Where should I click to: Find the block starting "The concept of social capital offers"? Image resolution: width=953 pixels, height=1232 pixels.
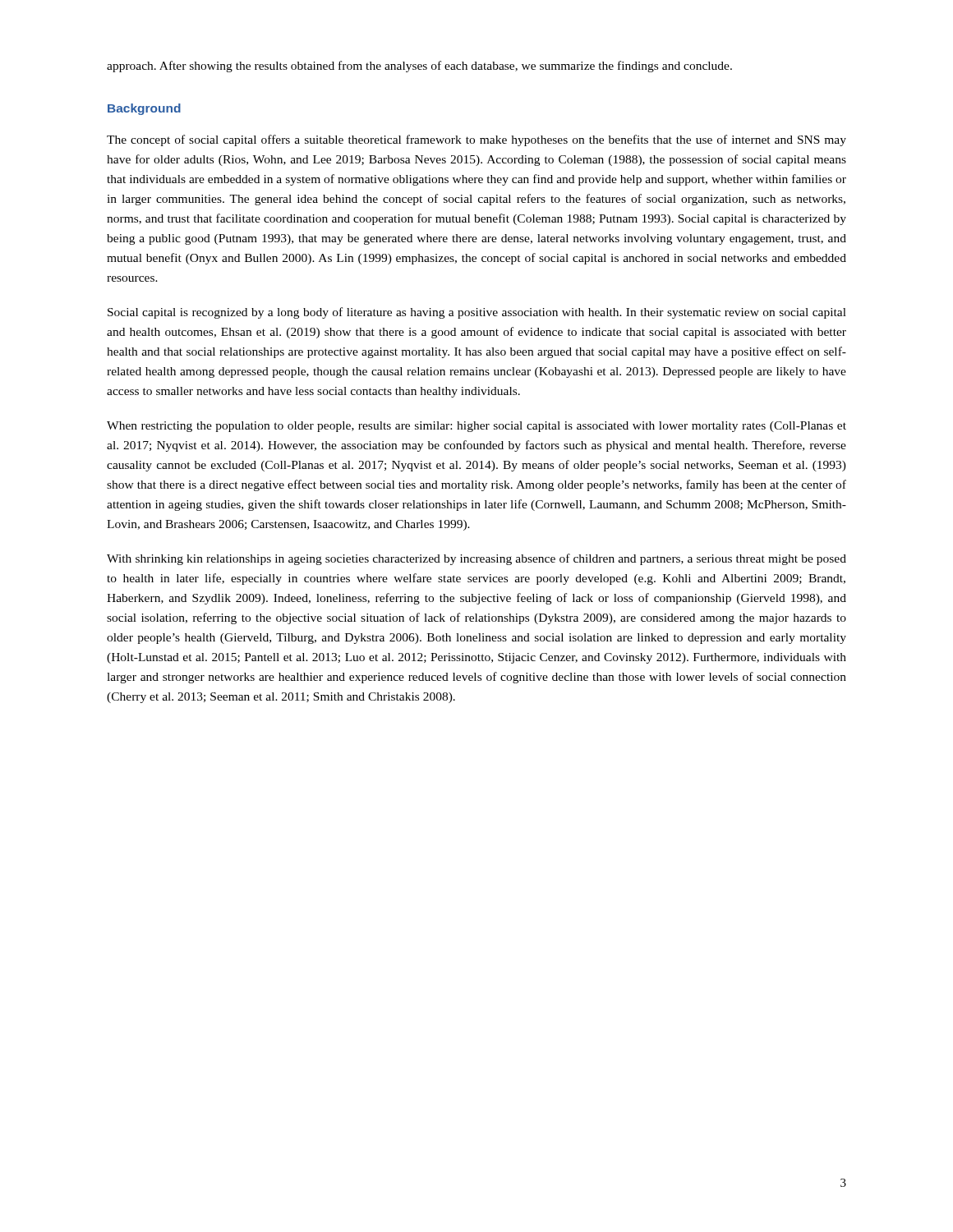click(x=476, y=209)
